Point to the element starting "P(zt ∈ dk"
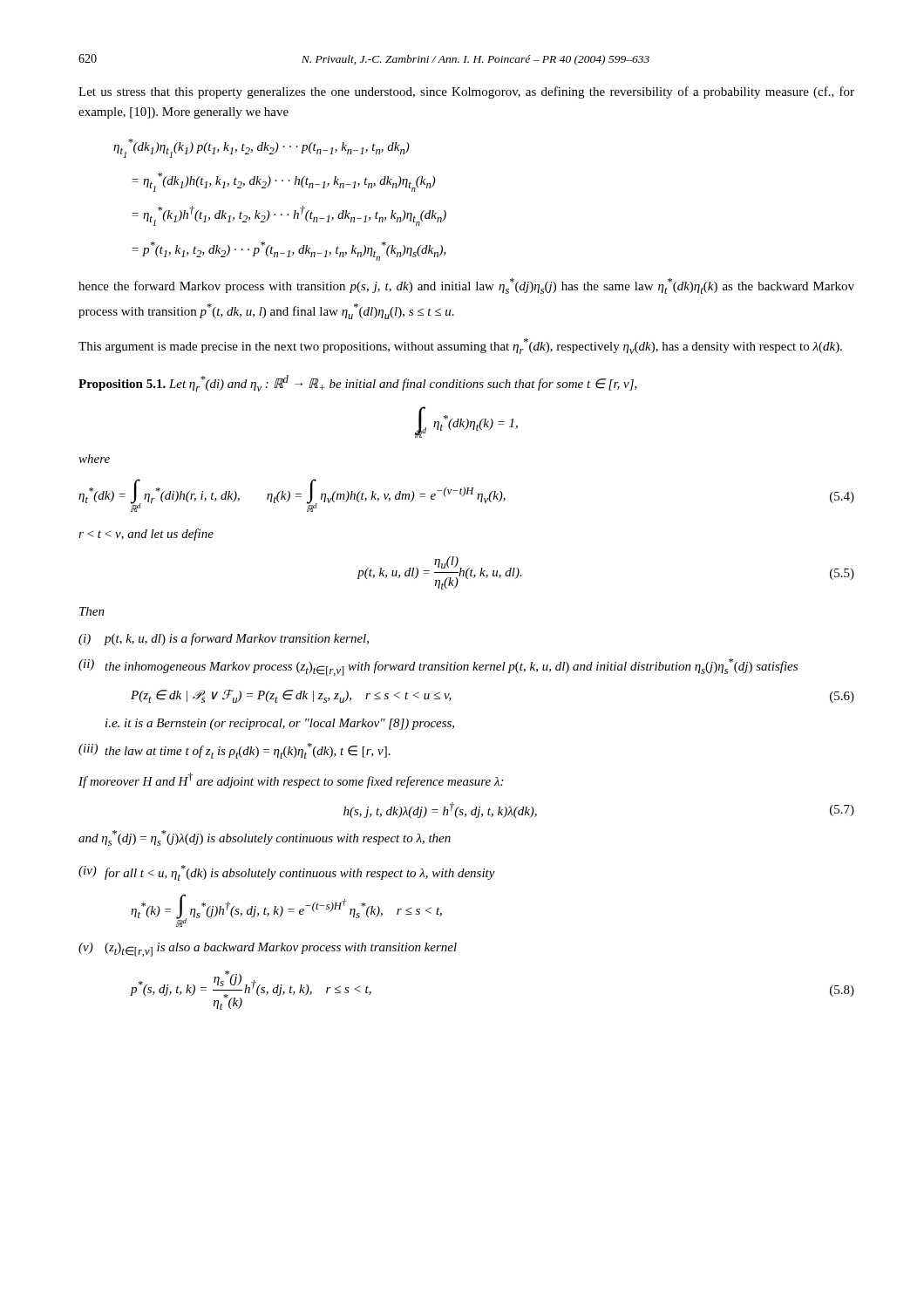 pyautogui.click(x=231, y=695)
